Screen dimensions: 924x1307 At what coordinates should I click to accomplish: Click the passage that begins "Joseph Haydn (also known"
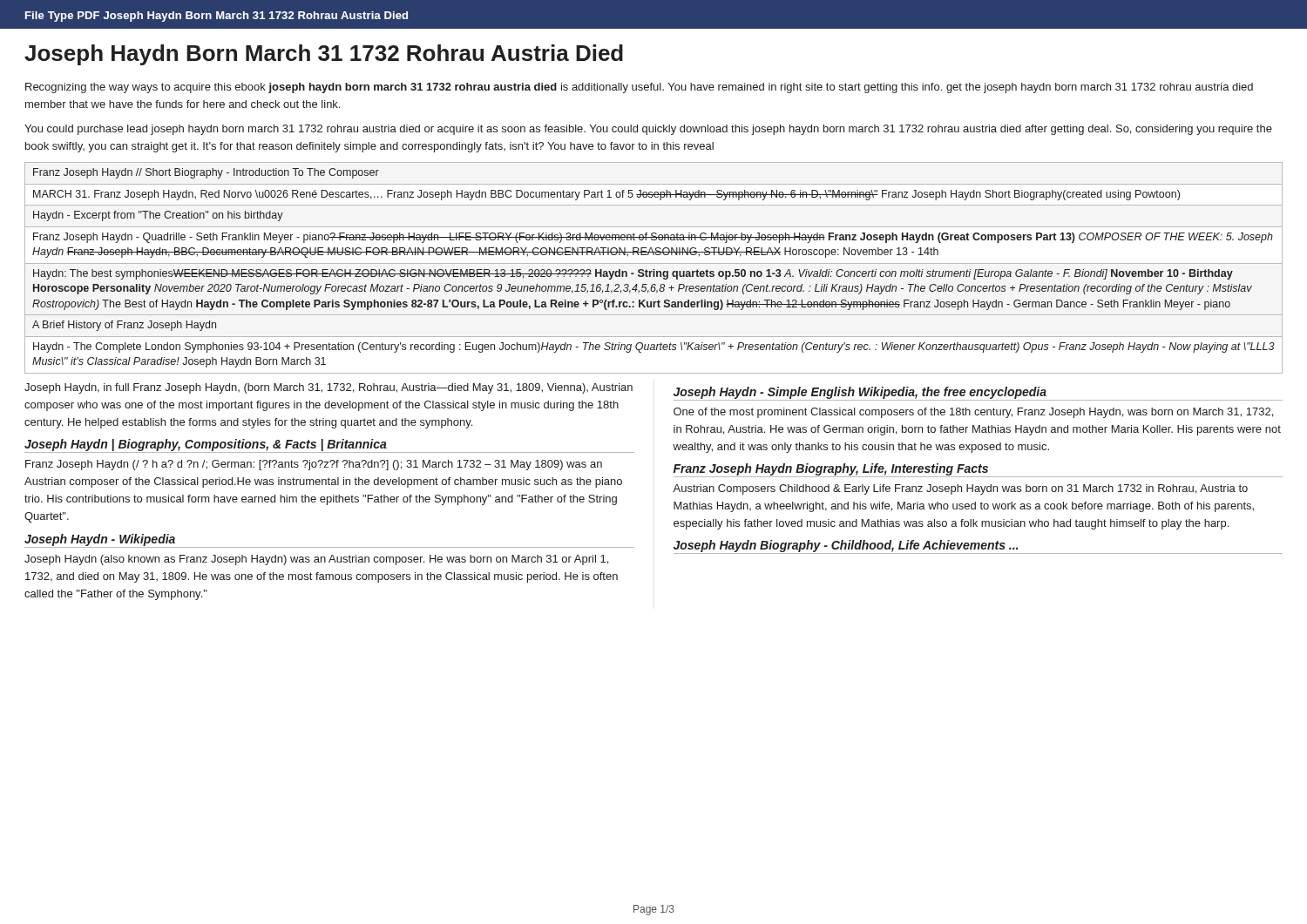pos(321,576)
